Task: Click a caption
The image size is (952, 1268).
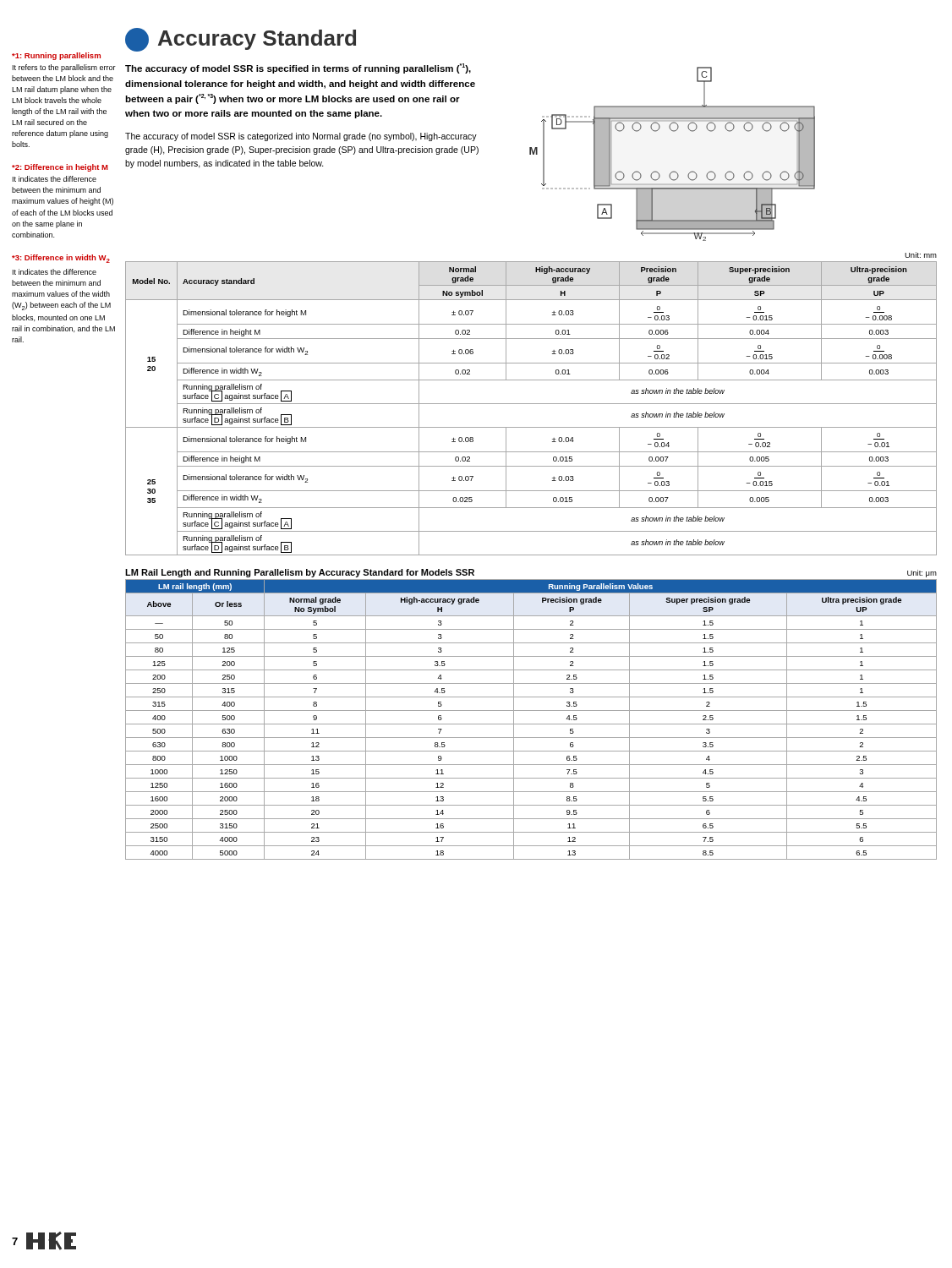Action: pos(300,572)
